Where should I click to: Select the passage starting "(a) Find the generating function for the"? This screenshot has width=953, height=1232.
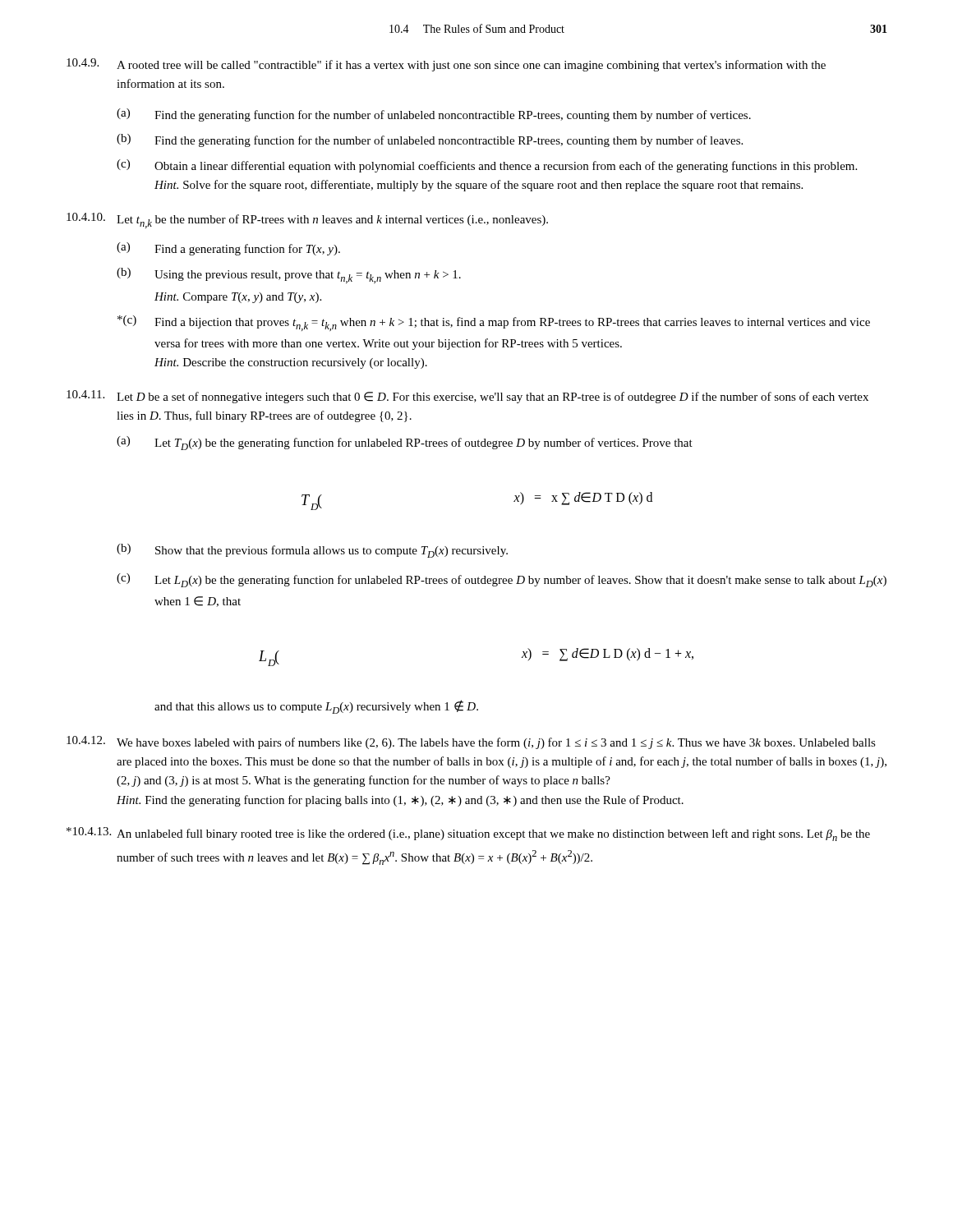[502, 115]
